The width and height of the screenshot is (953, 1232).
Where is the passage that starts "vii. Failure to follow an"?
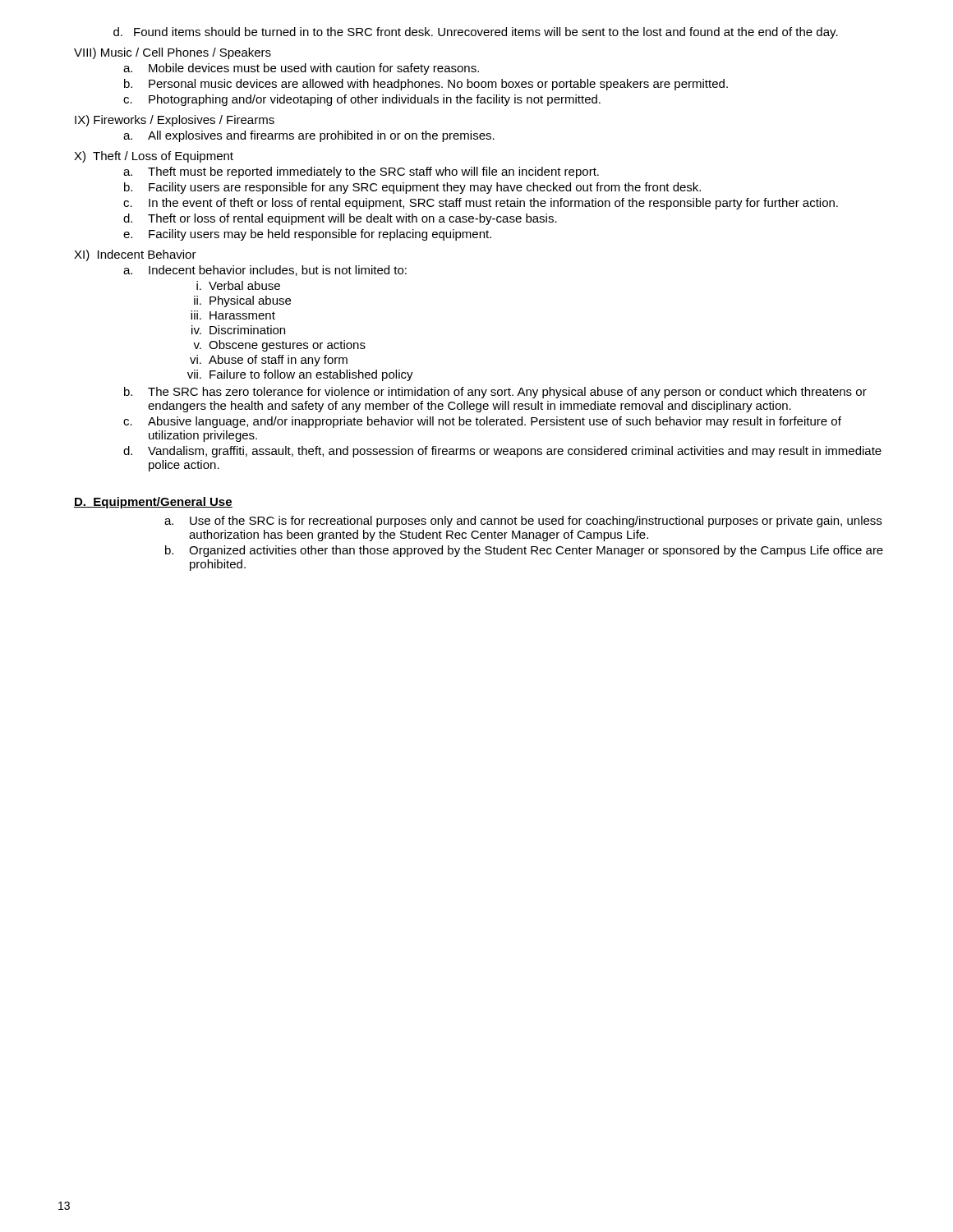[300, 375]
